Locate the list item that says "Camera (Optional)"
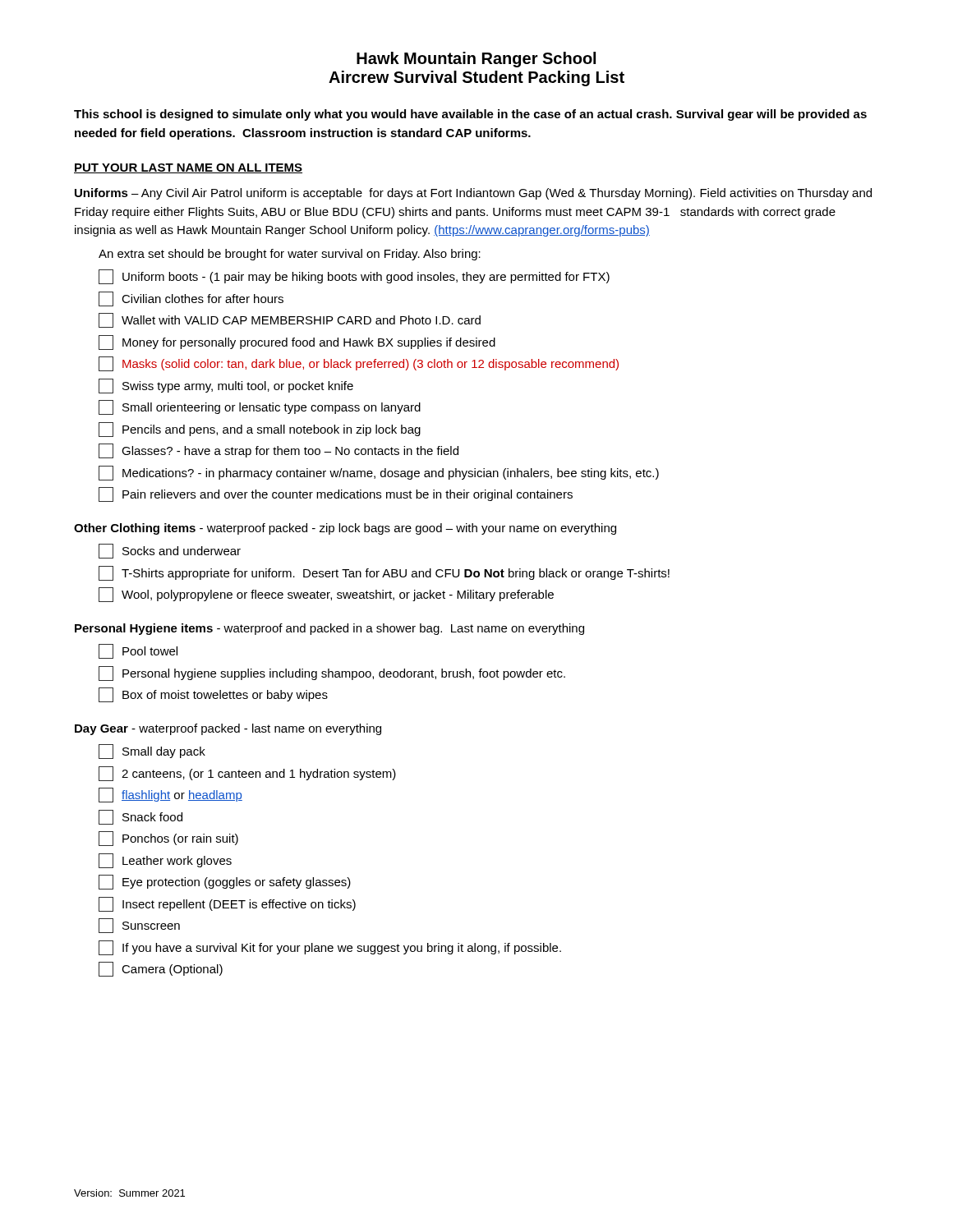Screen dimensions: 1232x953 [161, 969]
